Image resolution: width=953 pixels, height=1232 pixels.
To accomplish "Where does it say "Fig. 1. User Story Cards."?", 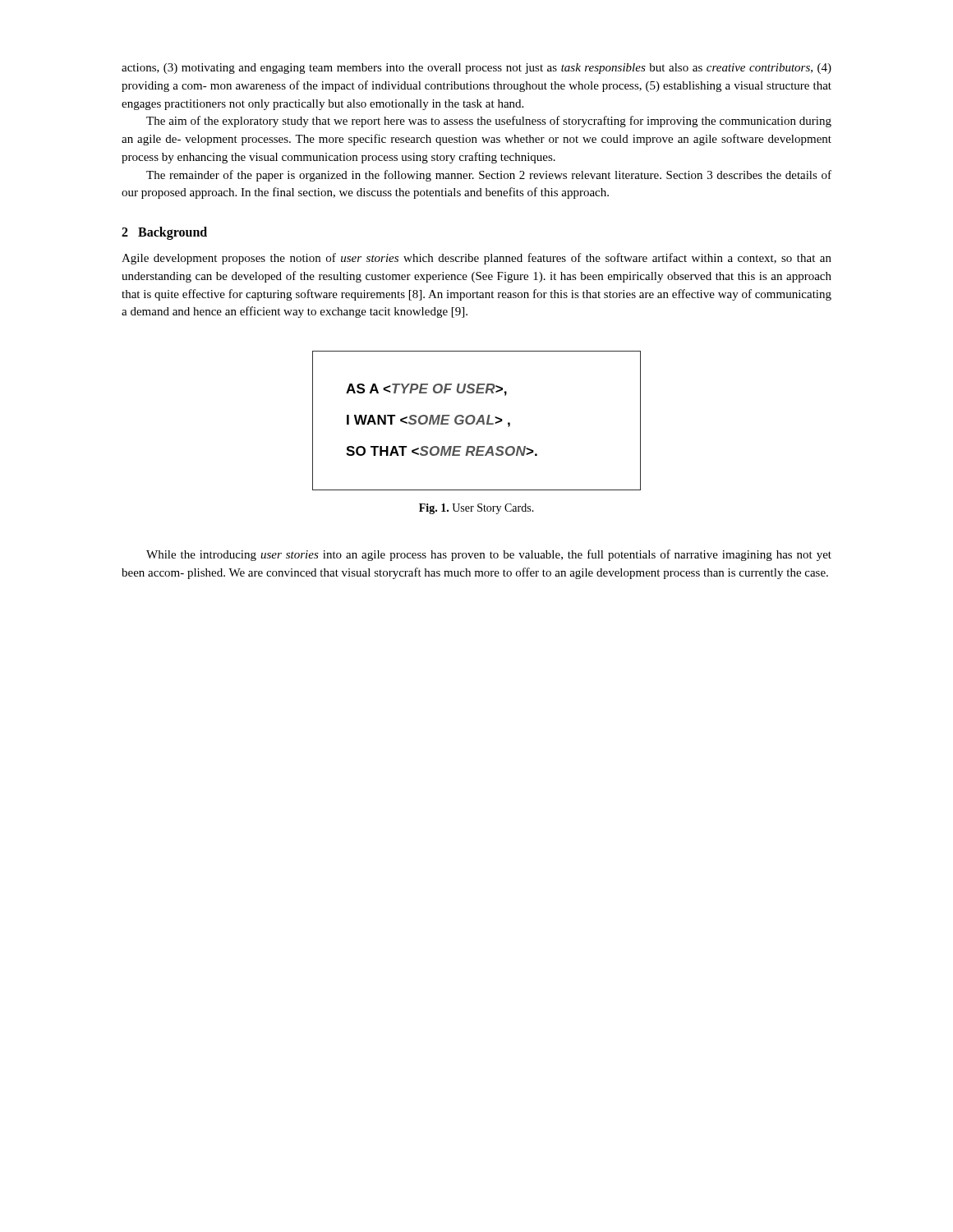I will (476, 509).
